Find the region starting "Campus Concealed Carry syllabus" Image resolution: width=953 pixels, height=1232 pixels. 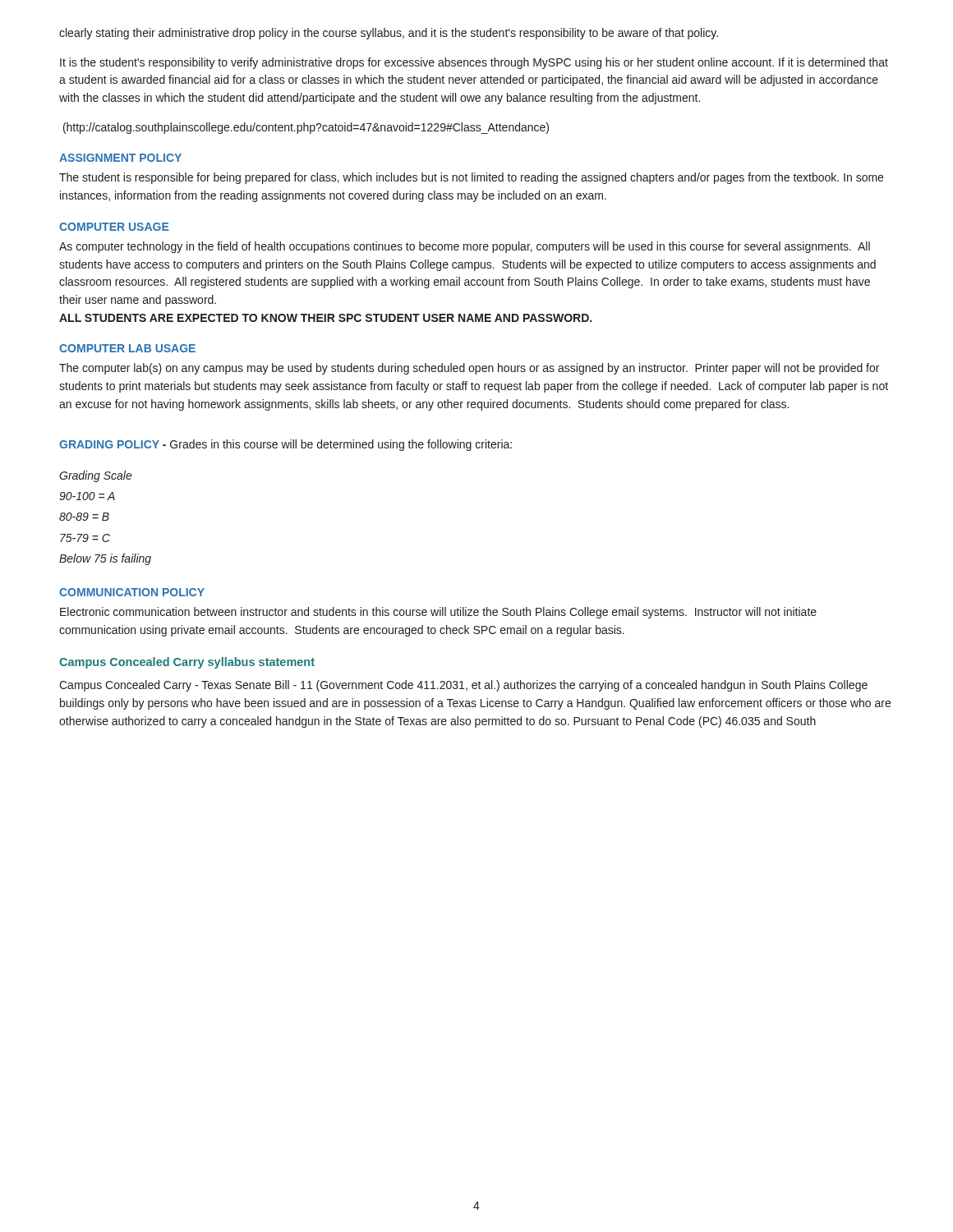187,662
